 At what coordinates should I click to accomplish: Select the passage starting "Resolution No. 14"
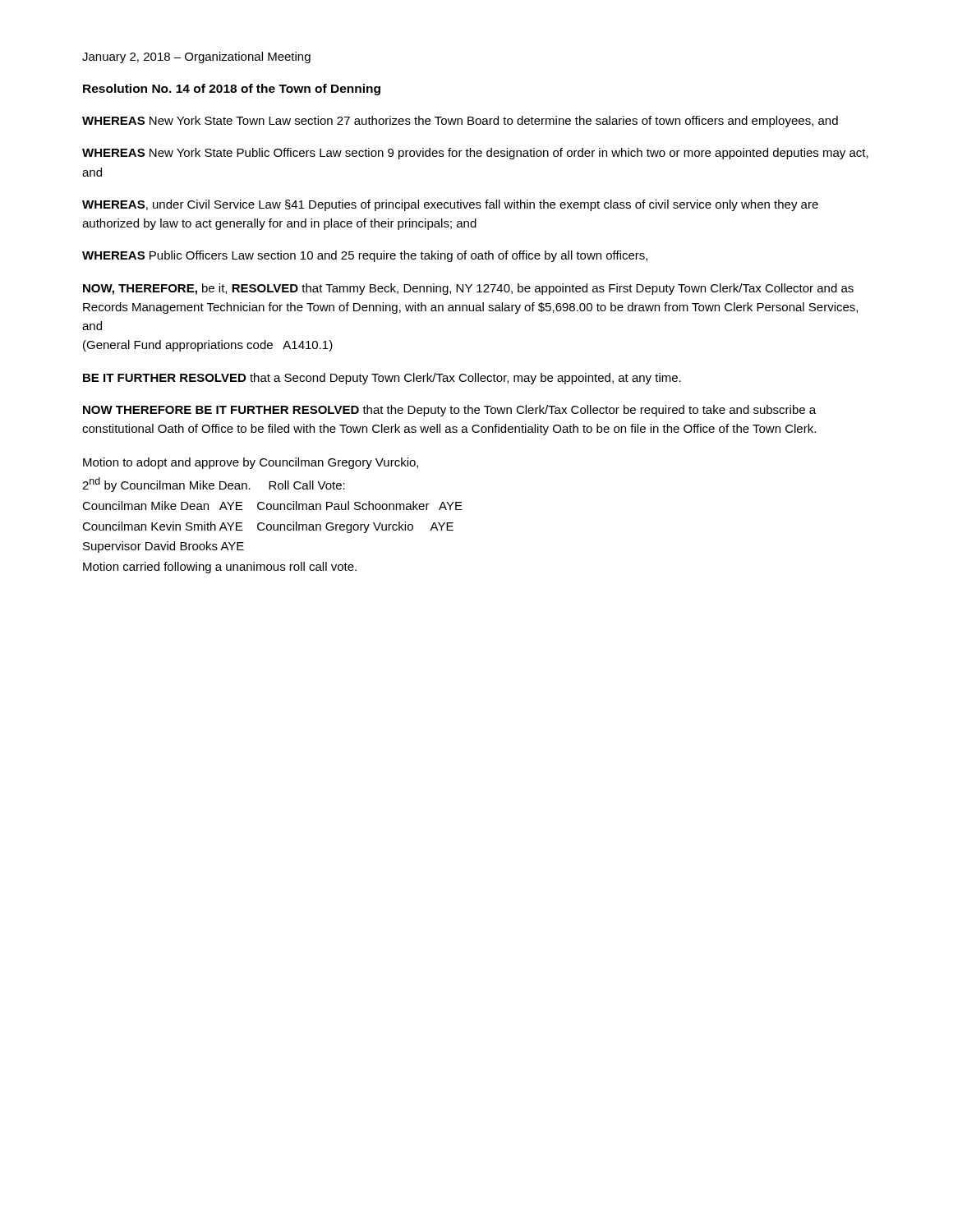point(232,88)
